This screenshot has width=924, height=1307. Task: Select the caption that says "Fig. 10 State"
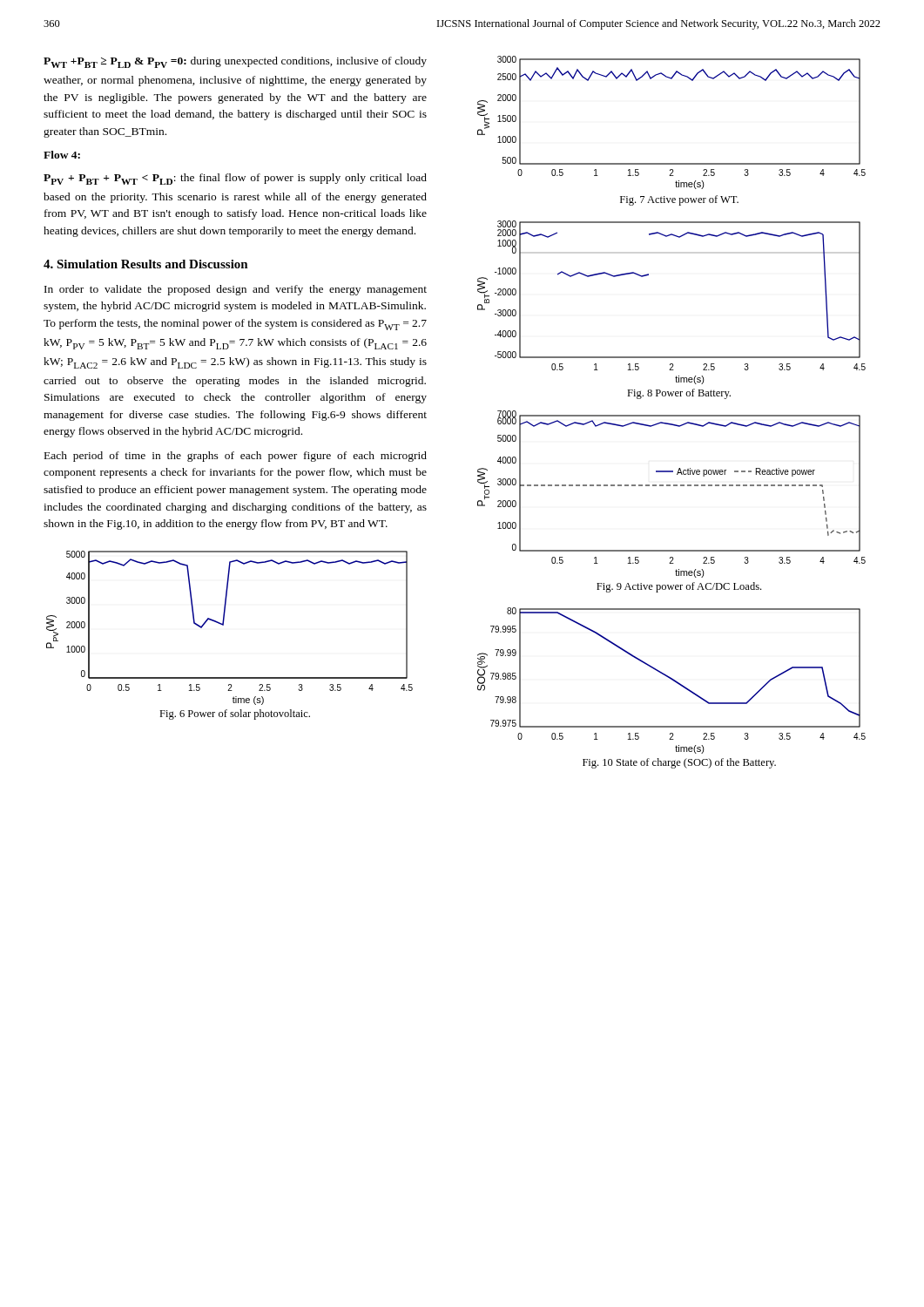[x=679, y=762]
